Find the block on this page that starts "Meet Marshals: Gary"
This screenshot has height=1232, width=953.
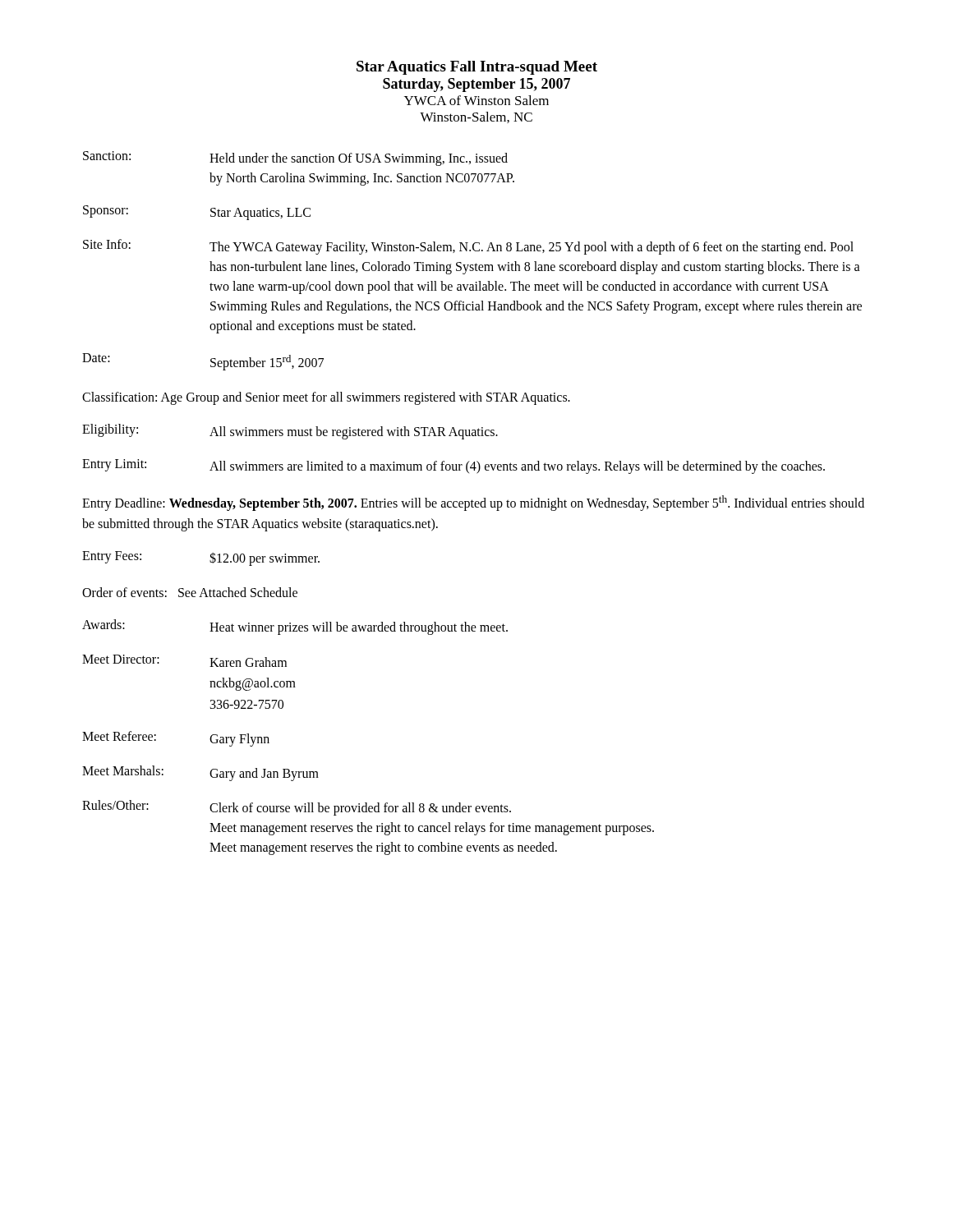tap(125, 773)
